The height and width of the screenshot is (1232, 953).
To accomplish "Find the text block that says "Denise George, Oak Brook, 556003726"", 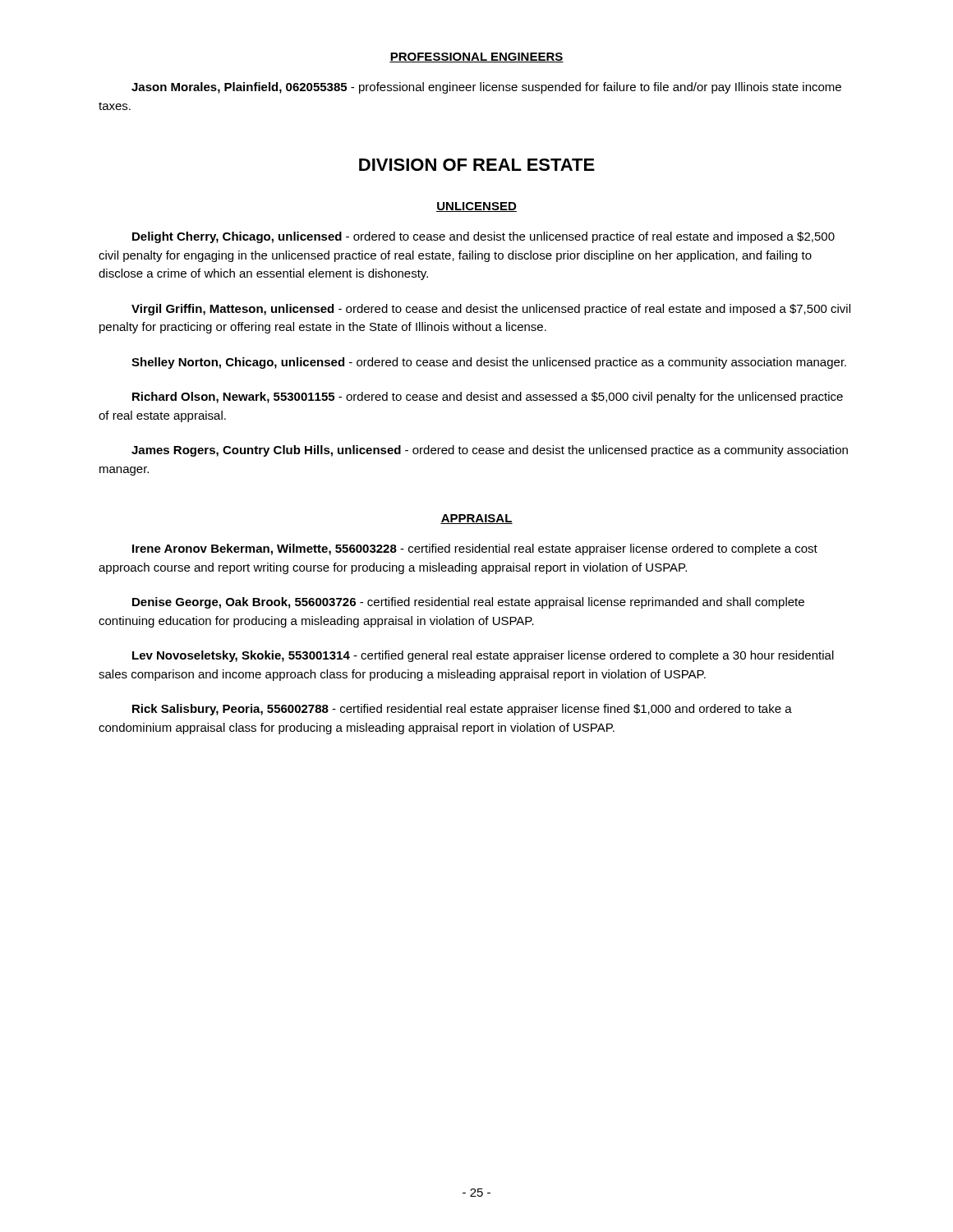I will pos(452,611).
